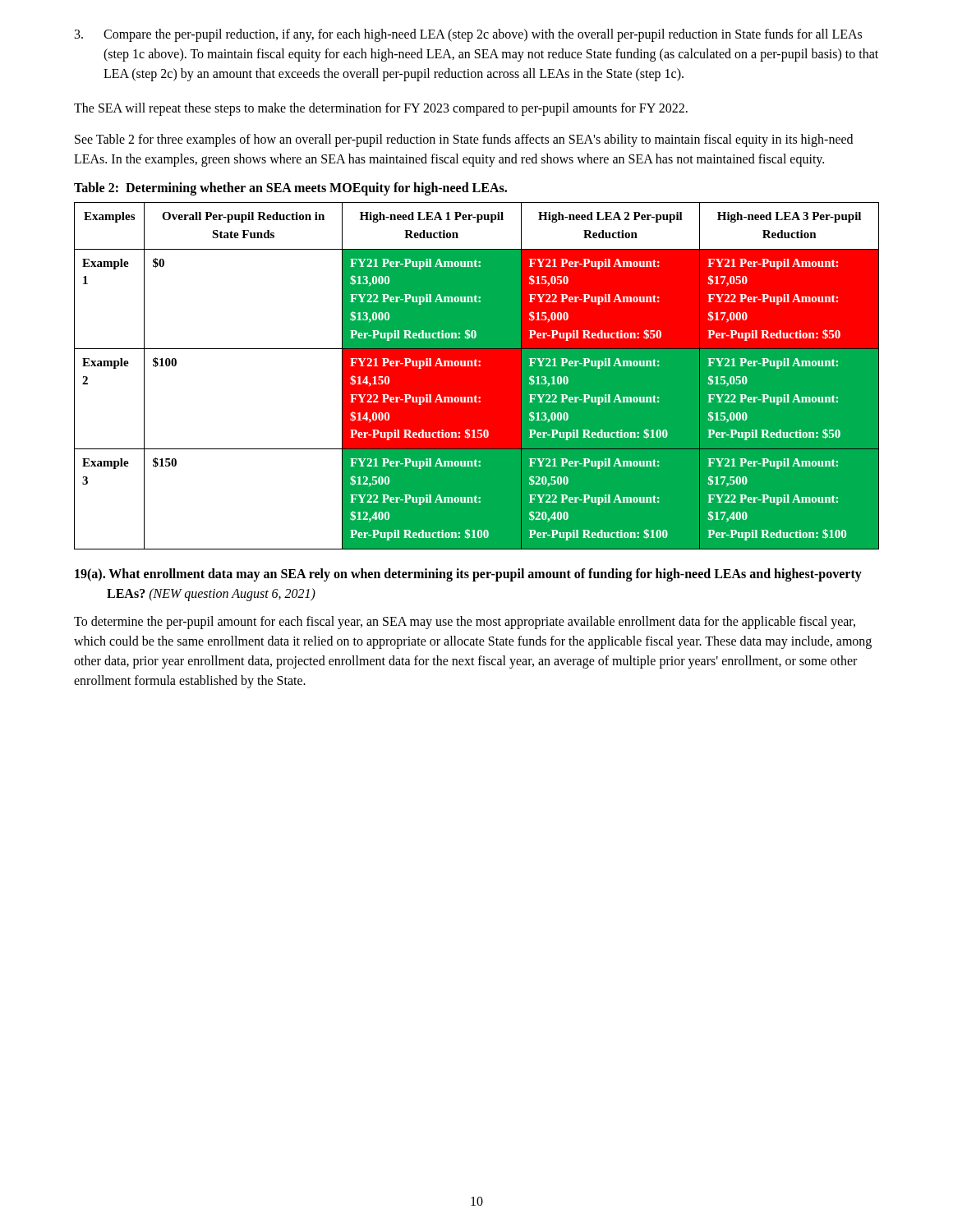This screenshot has height=1232, width=953.
Task: Click on the text block that reads "See Table 2 for three"
Action: 464,149
